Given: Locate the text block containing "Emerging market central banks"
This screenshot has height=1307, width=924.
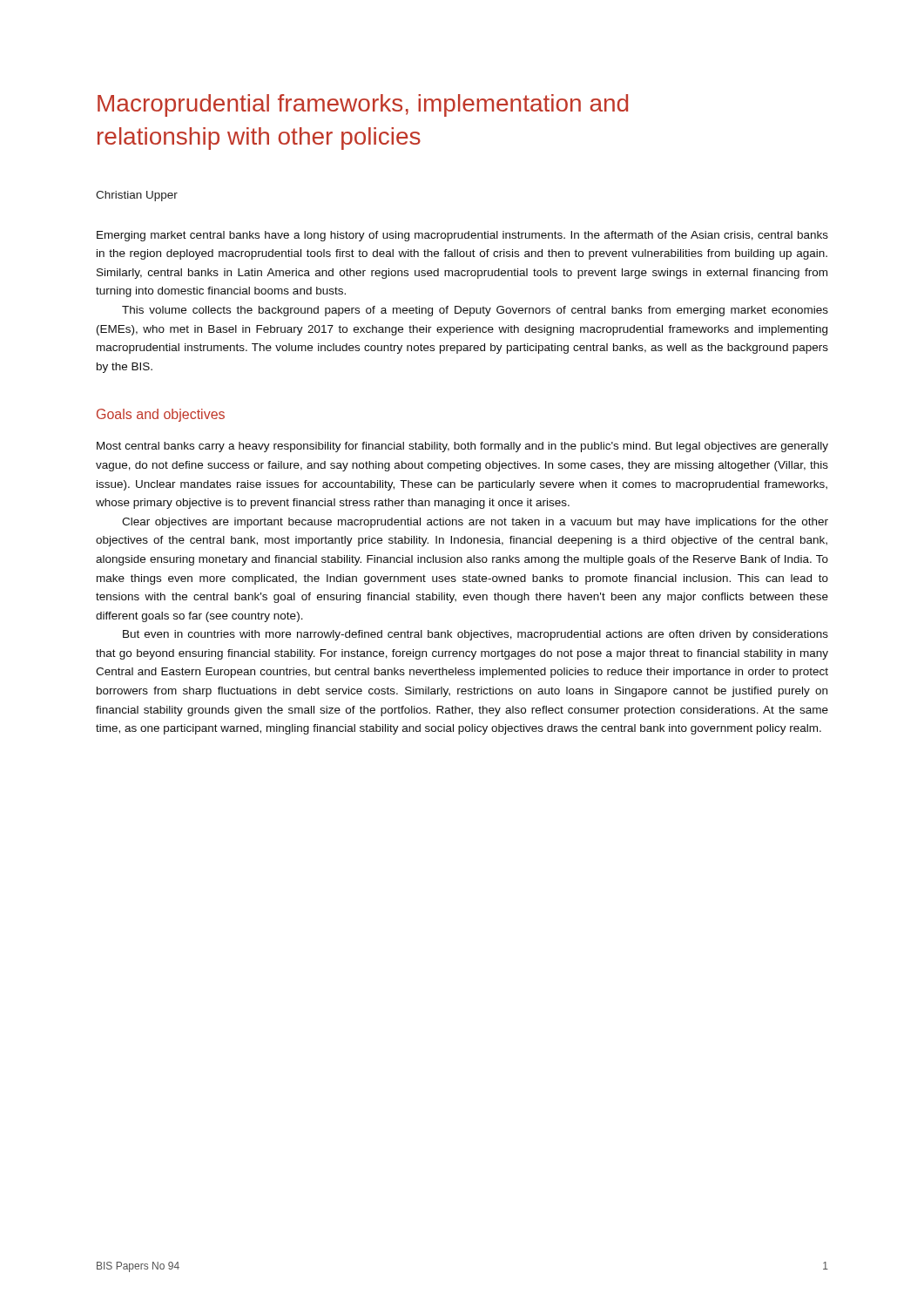Looking at the screenshot, I should coord(462,301).
